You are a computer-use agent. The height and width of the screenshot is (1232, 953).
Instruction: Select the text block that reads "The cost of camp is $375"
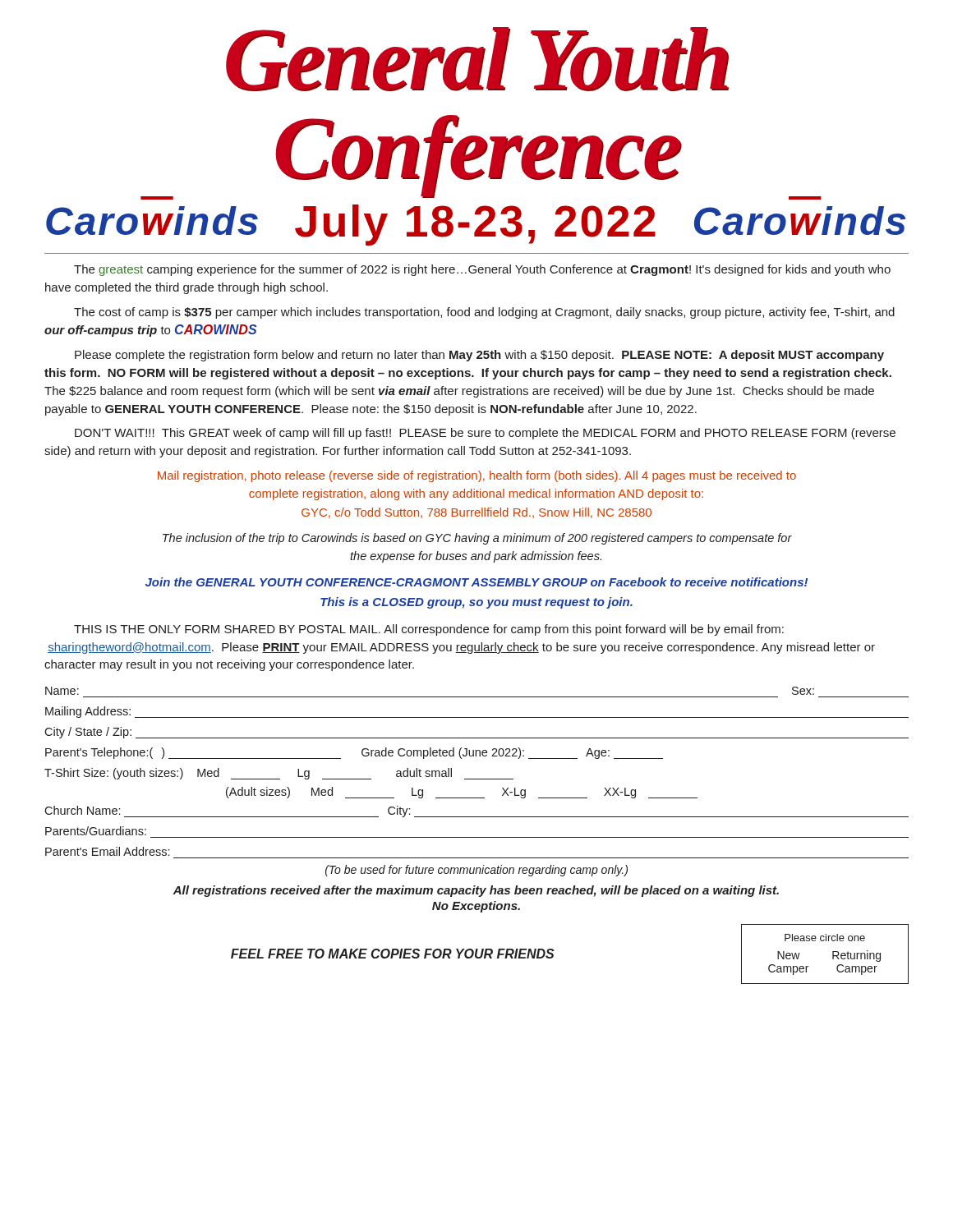coord(470,321)
